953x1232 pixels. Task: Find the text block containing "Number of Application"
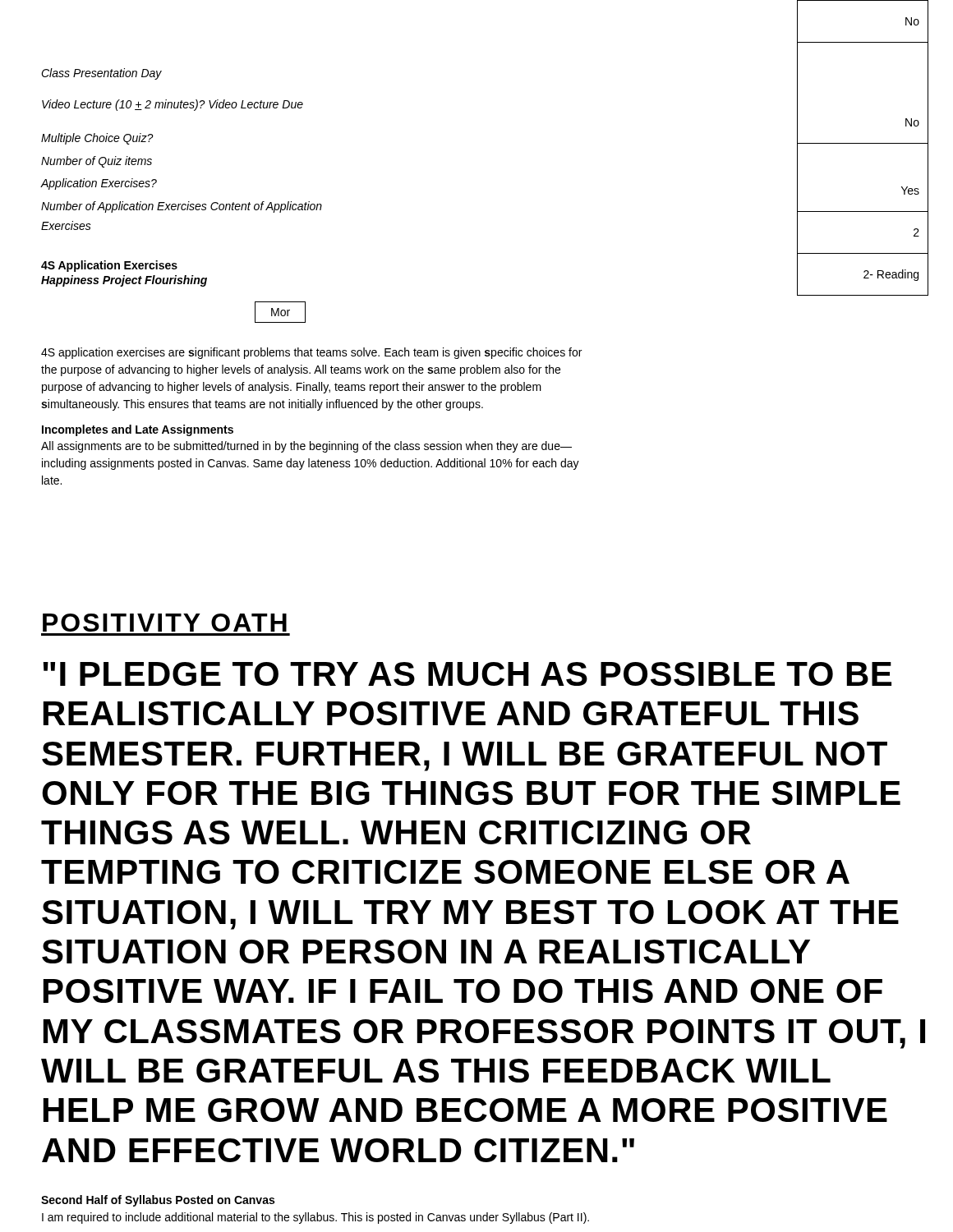[182, 206]
